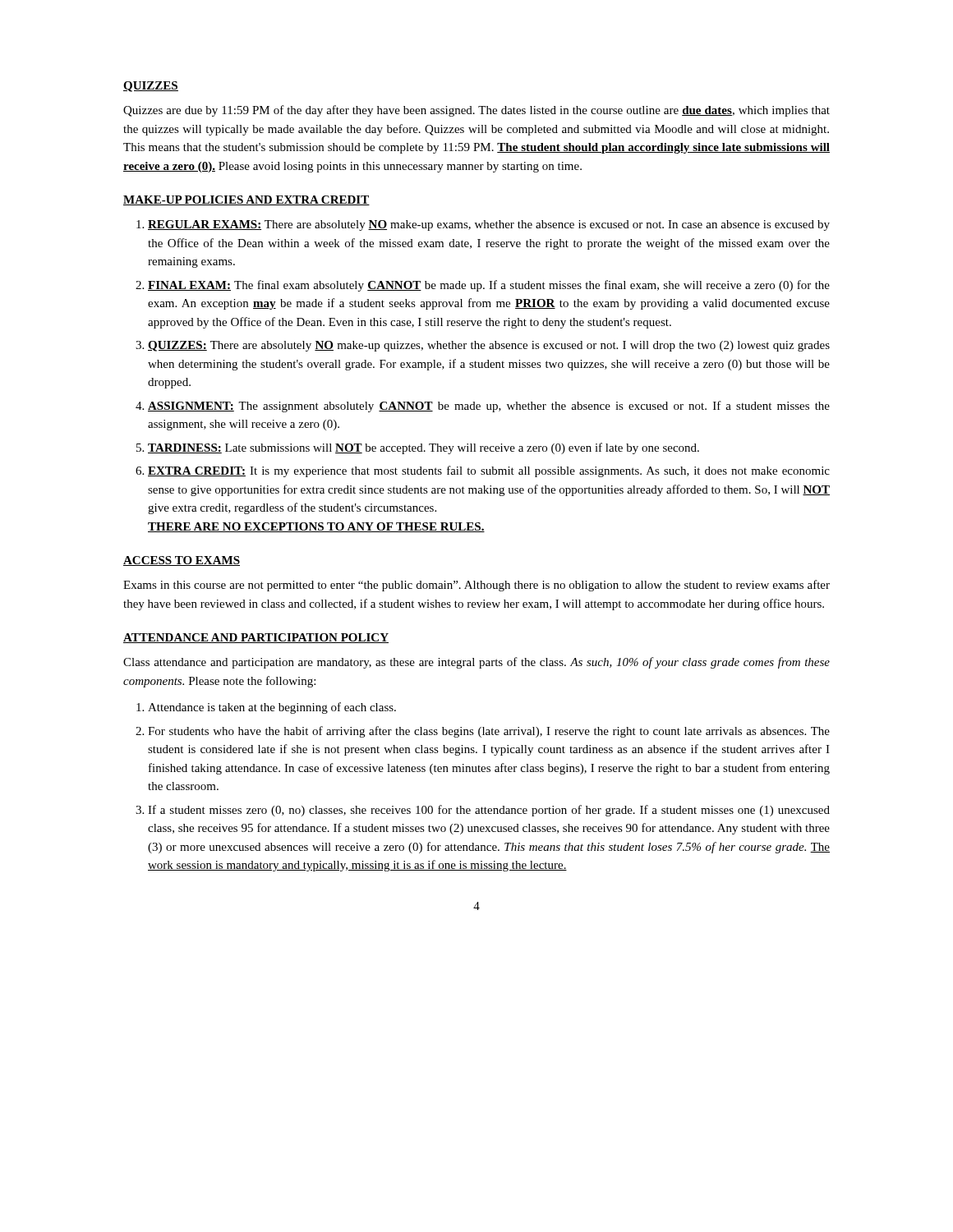Navigate to the block starting "If a student misses zero (0,"
This screenshot has width=953, height=1232.
[489, 837]
